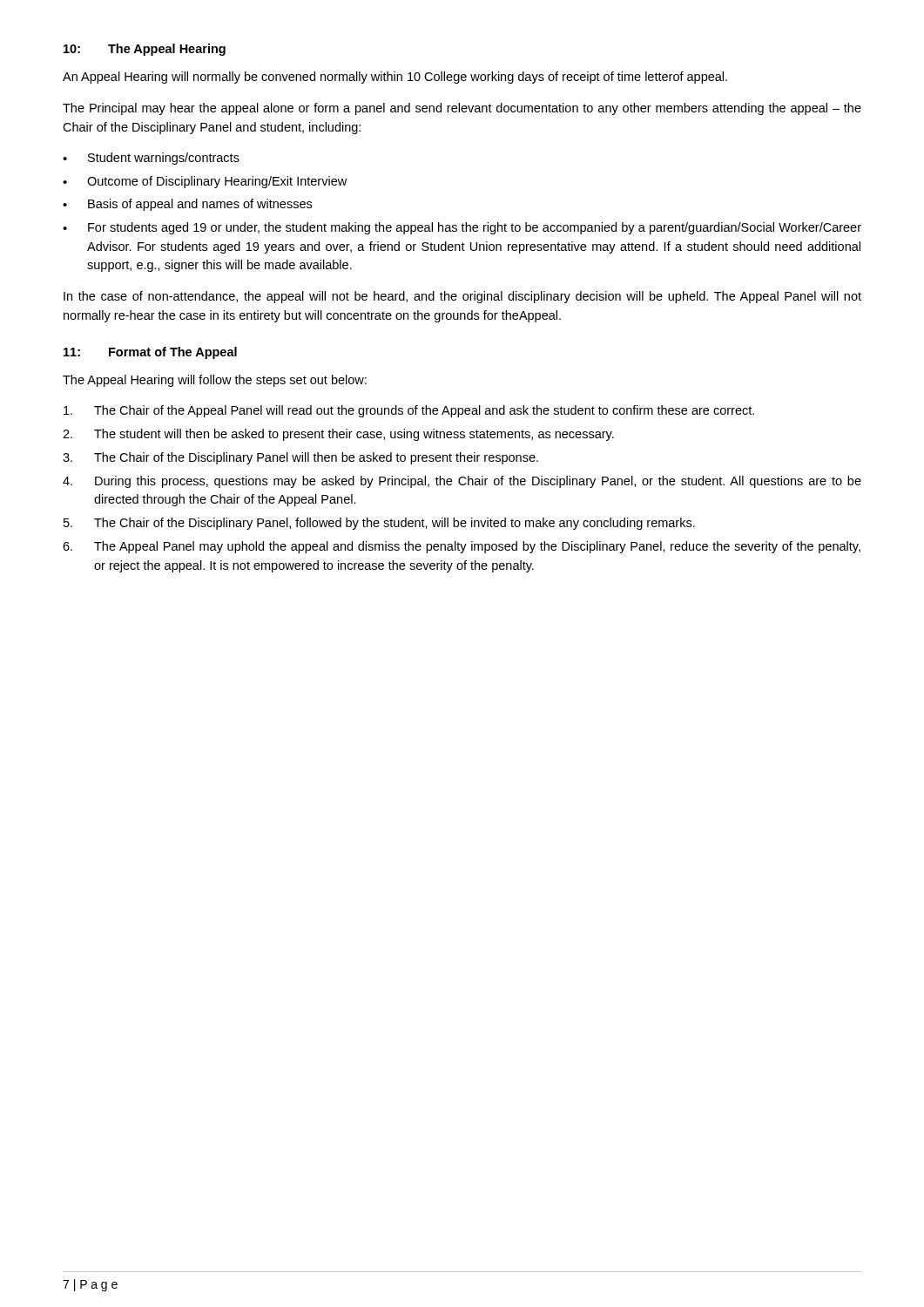Screen dimensions: 1307x924
Task: Find the list item that says "• Student warnings/contracts"
Action: point(151,159)
